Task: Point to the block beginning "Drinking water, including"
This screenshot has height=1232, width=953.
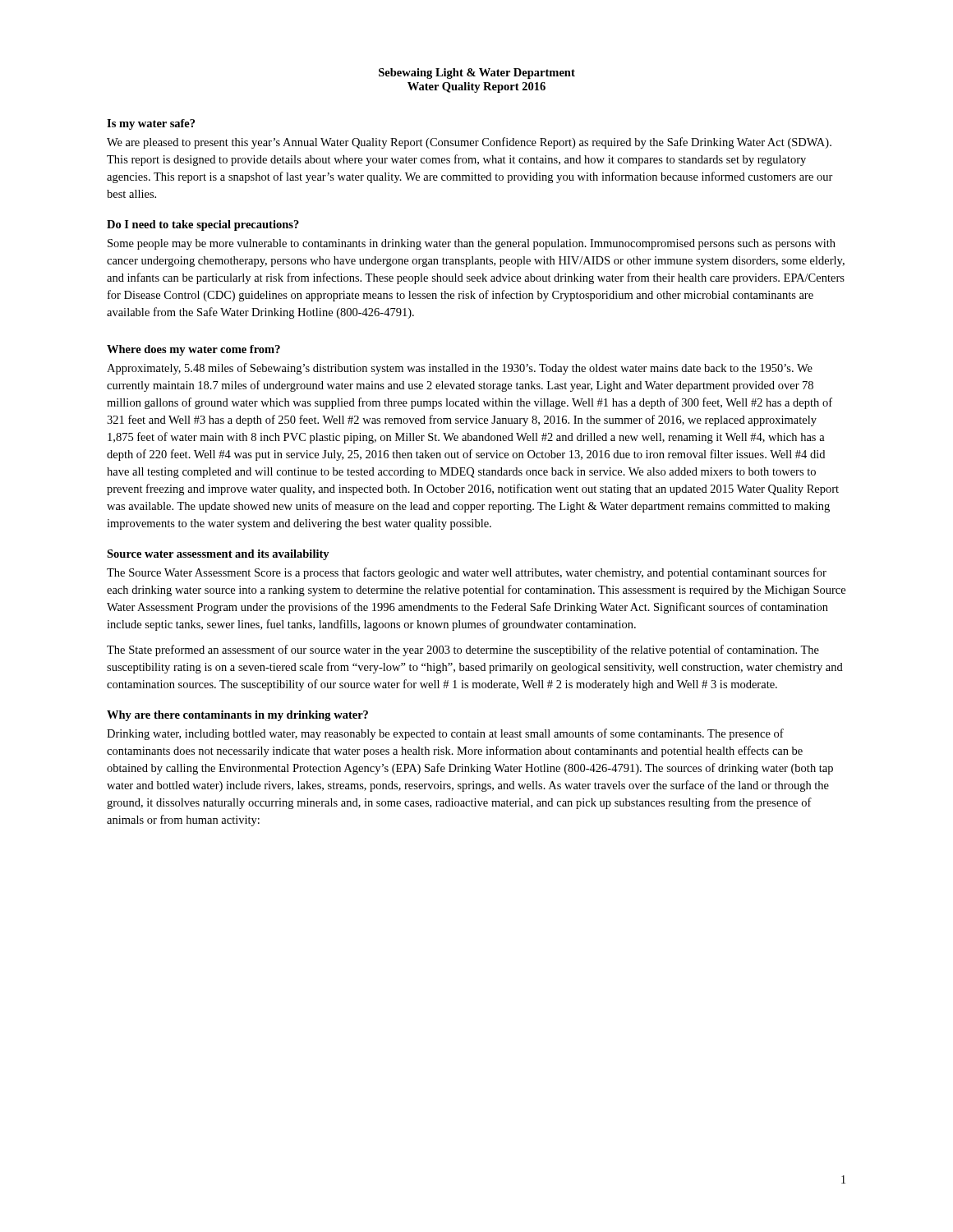Action: 470,777
